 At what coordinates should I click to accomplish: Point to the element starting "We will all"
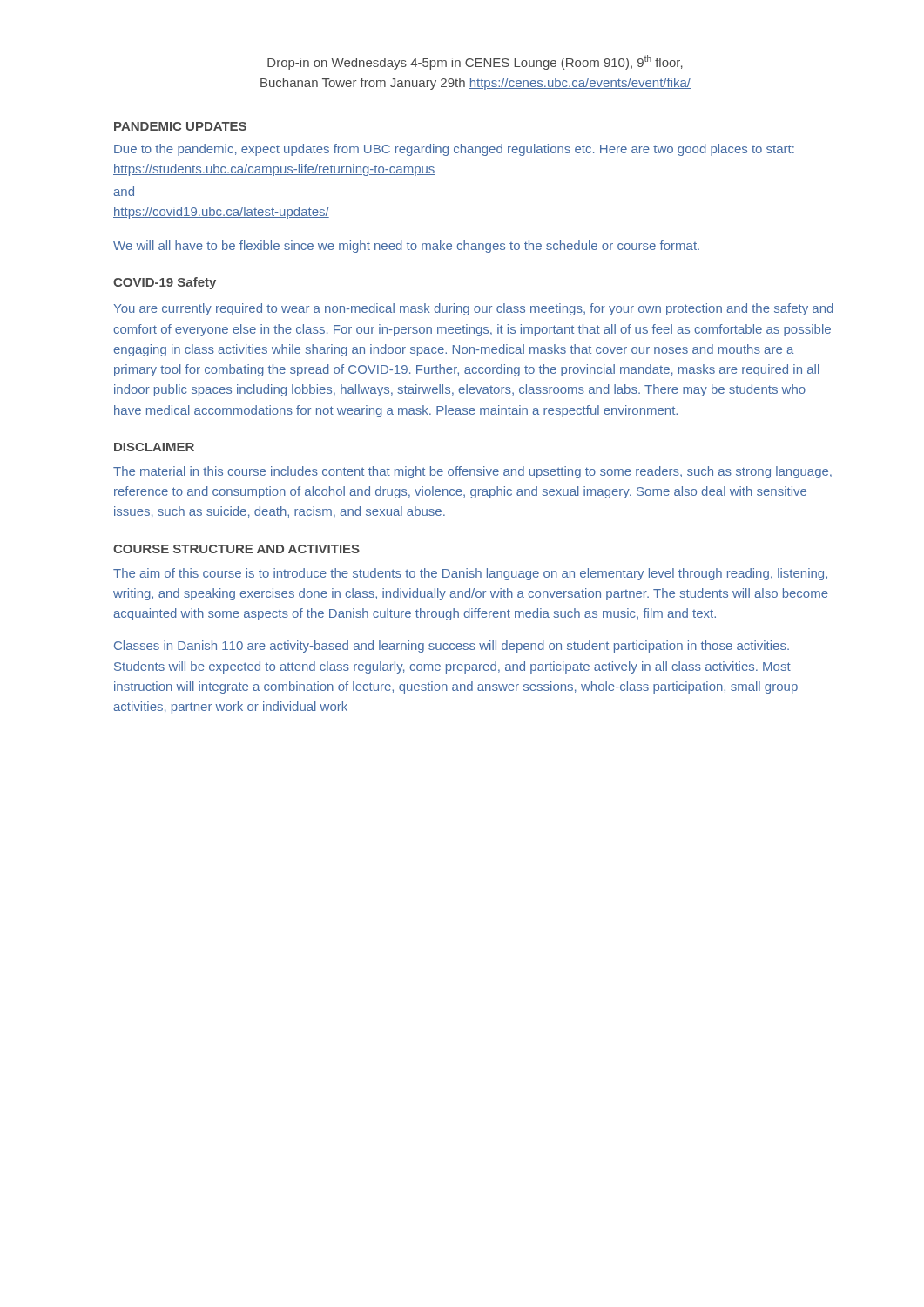407,245
